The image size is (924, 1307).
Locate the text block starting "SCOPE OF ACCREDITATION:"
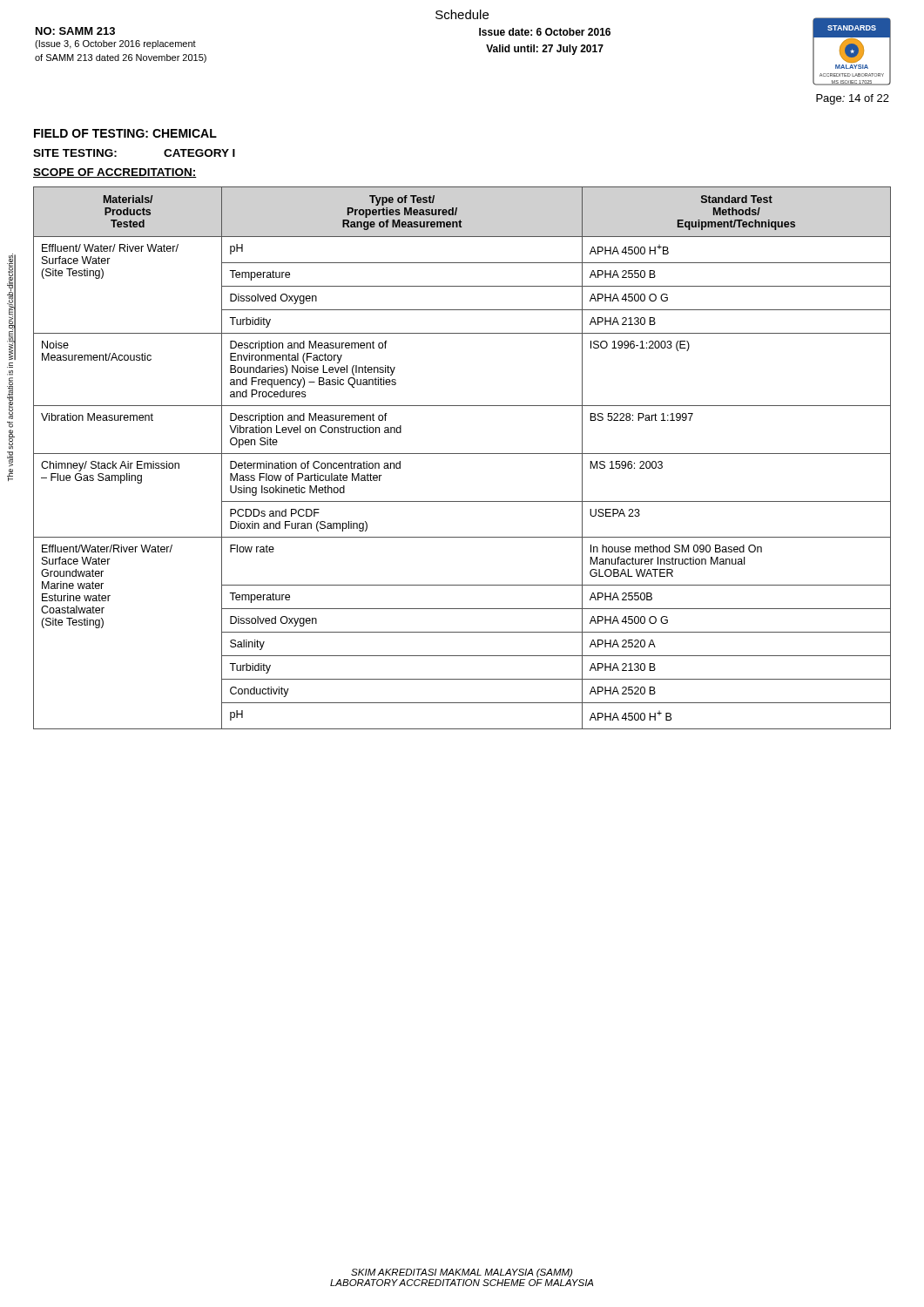[115, 172]
